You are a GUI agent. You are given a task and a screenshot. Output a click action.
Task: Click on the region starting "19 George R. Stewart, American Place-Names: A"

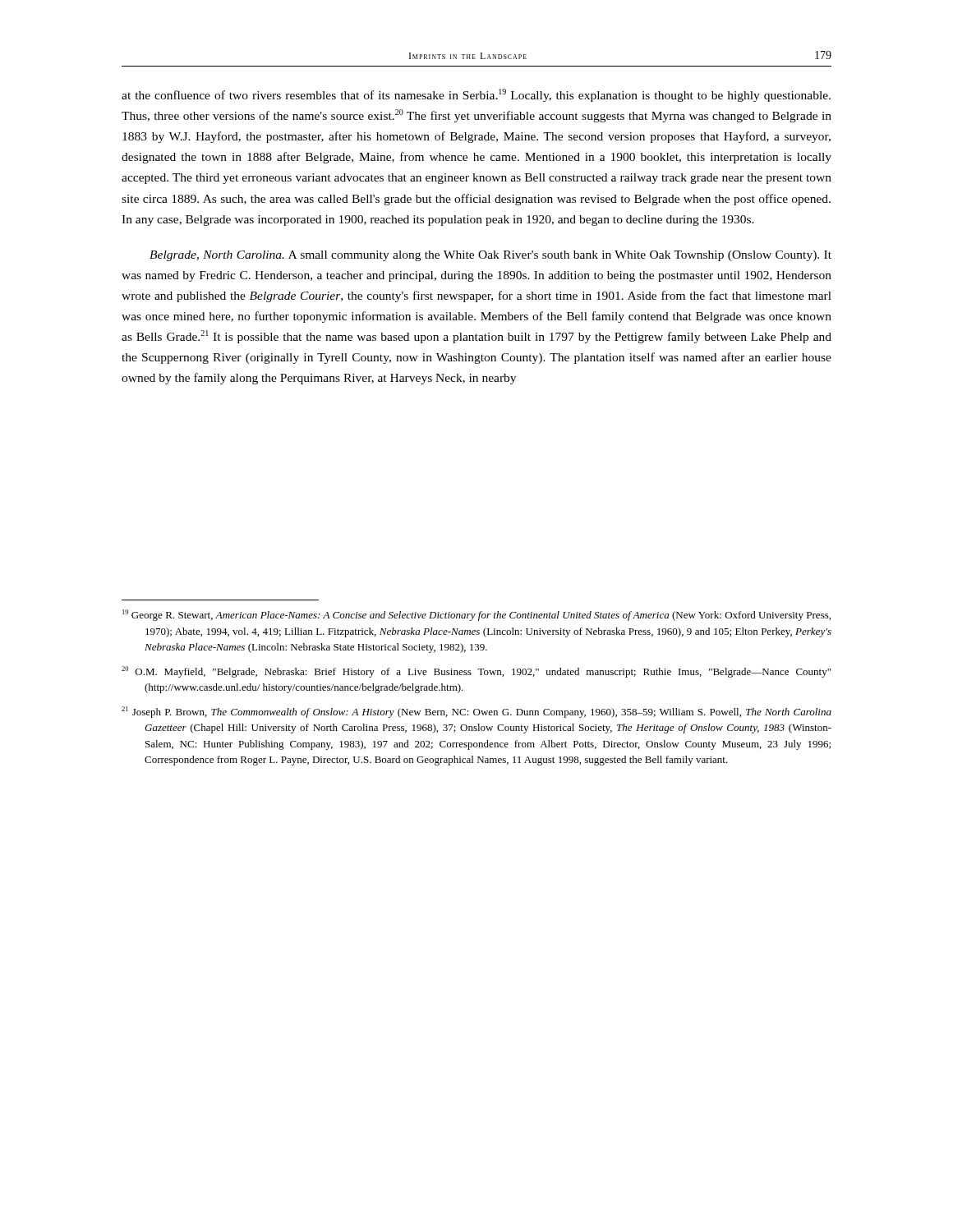(476, 631)
